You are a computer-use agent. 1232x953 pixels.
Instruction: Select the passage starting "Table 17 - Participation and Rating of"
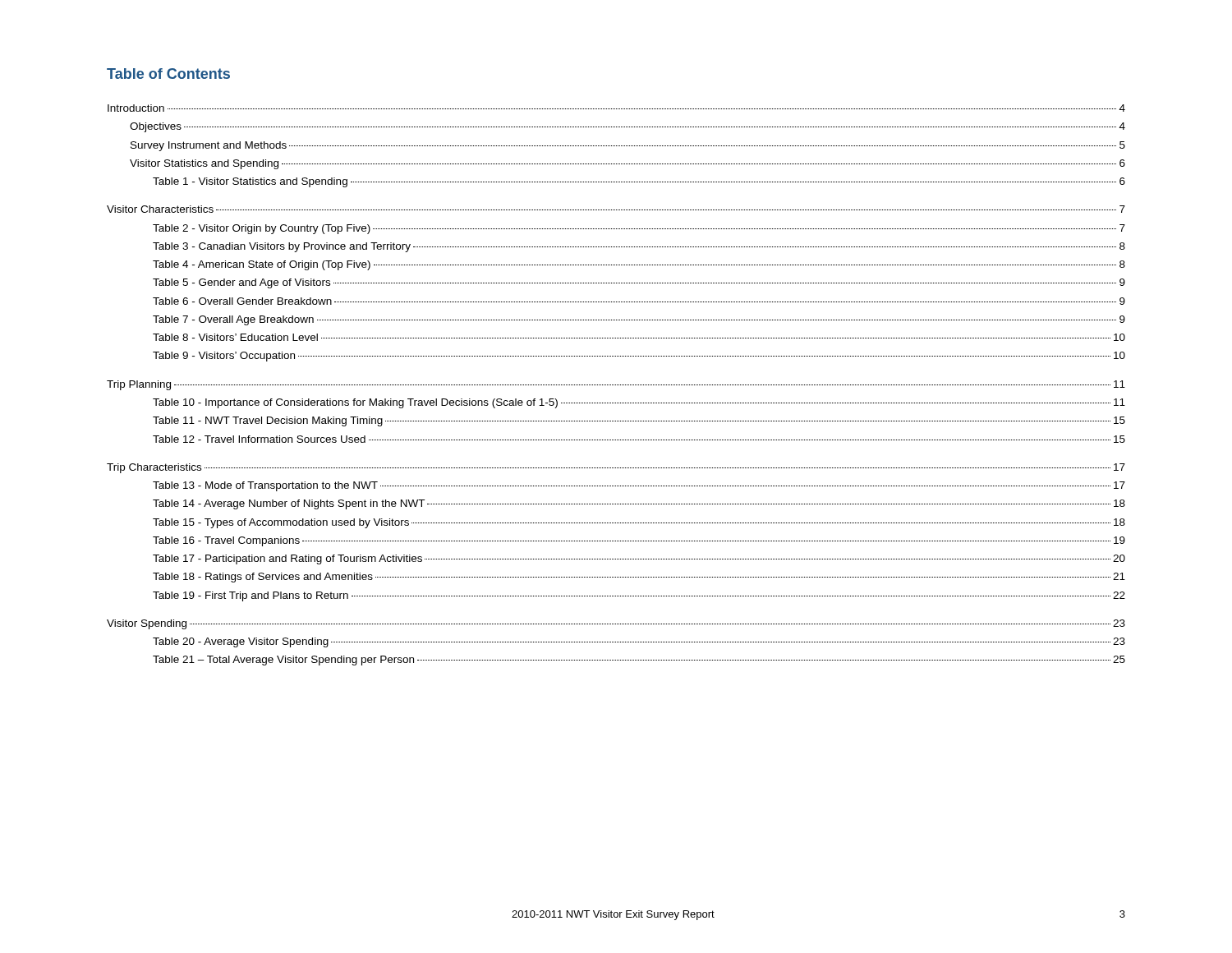point(639,559)
